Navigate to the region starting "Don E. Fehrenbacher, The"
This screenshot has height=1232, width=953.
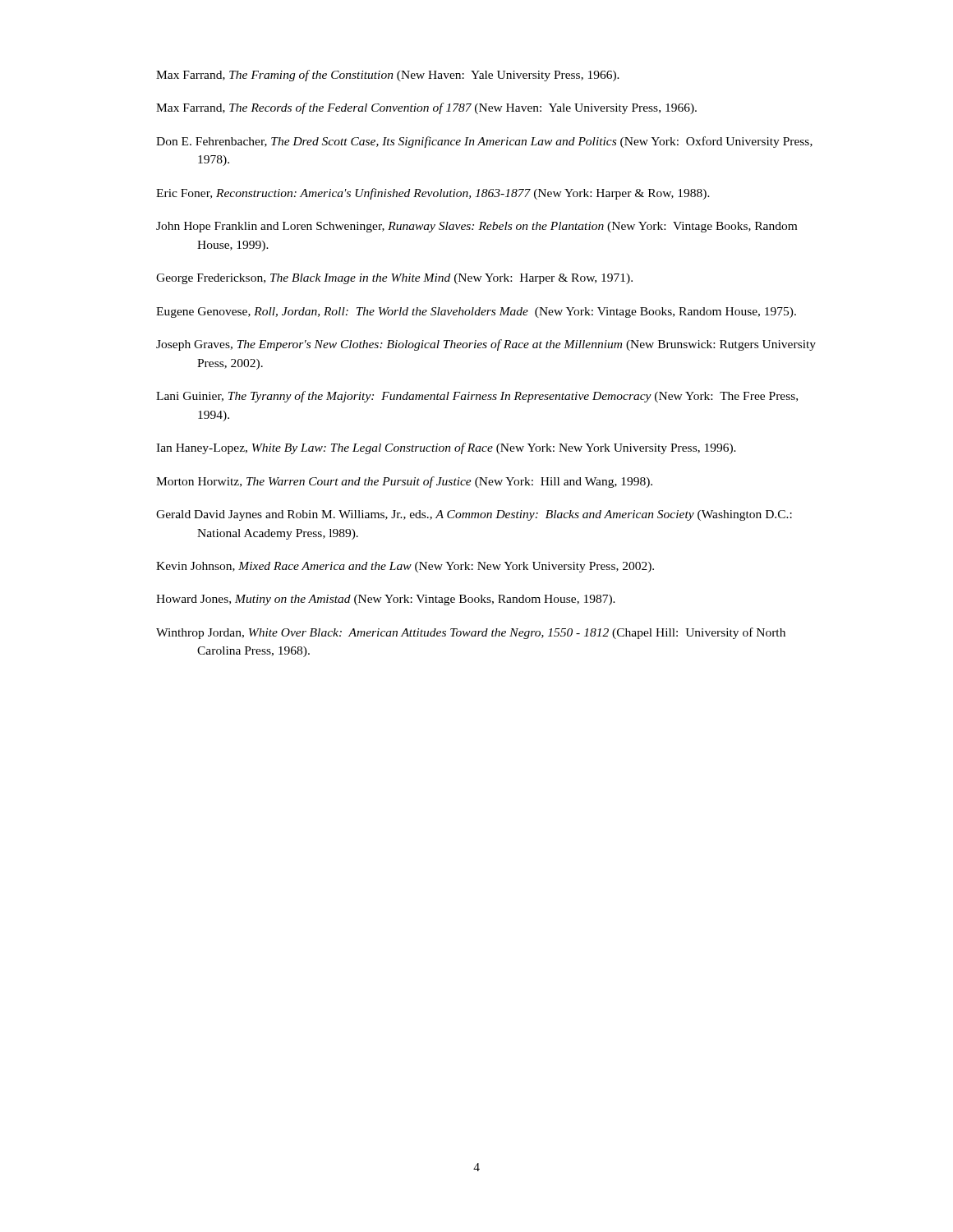(484, 150)
